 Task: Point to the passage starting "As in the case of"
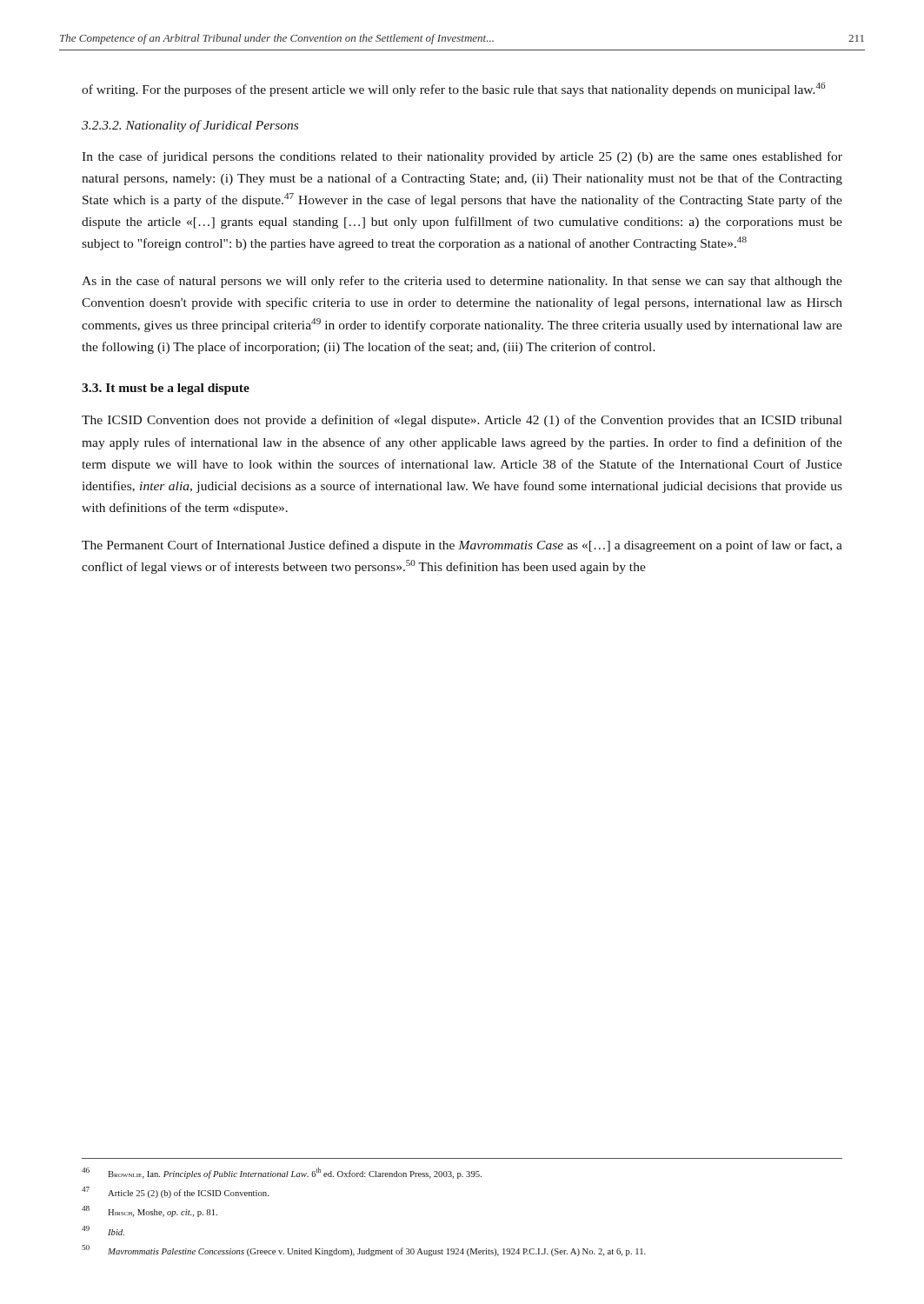[462, 313]
